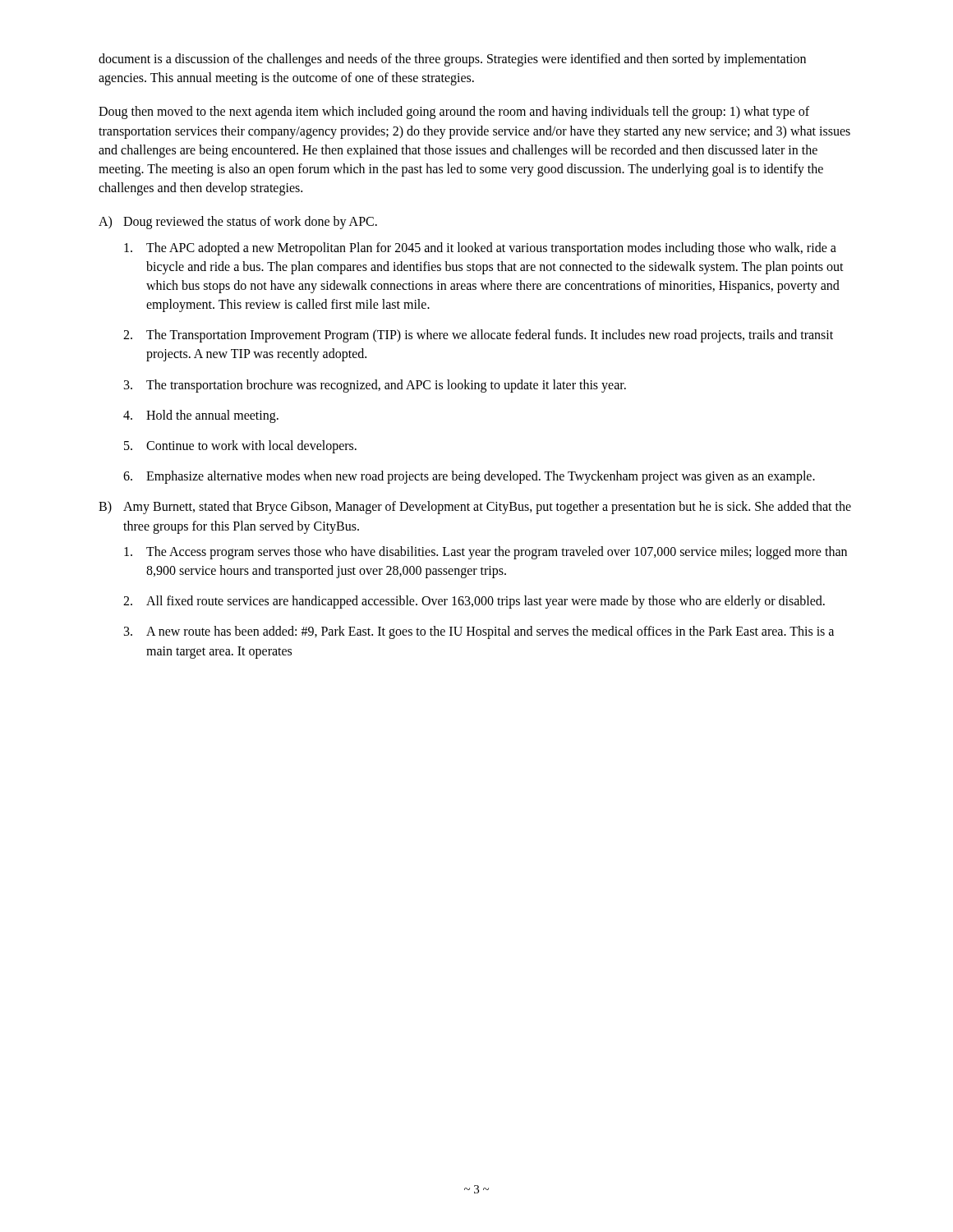Viewport: 953px width, 1232px height.
Task: Where is the passage that starts "3. The transportation brochure was recognized, and APC"?
Action: click(489, 385)
